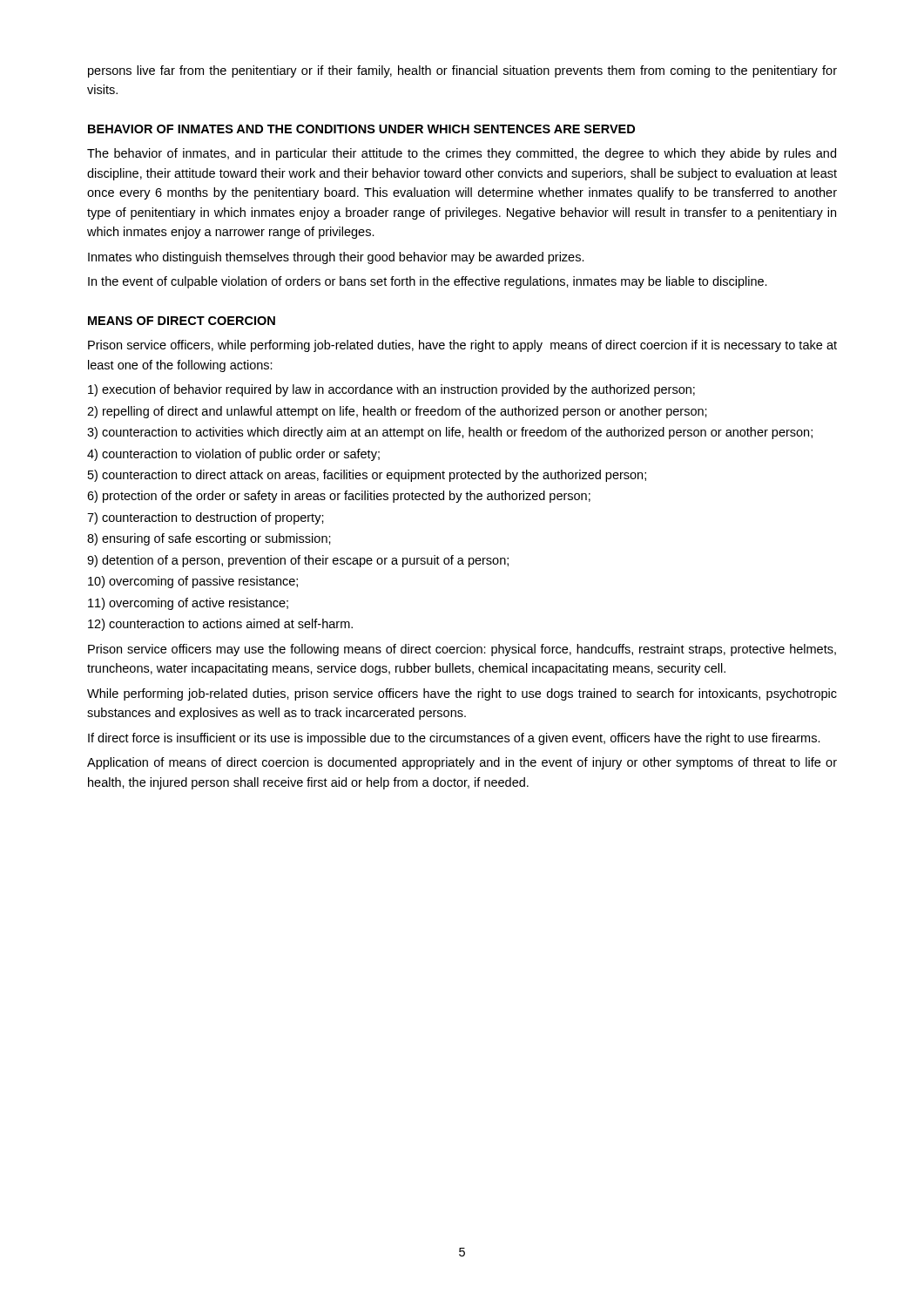Point to the block beginning "Application of means of direct"
This screenshot has height=1307, width=924.
point(462,772)
